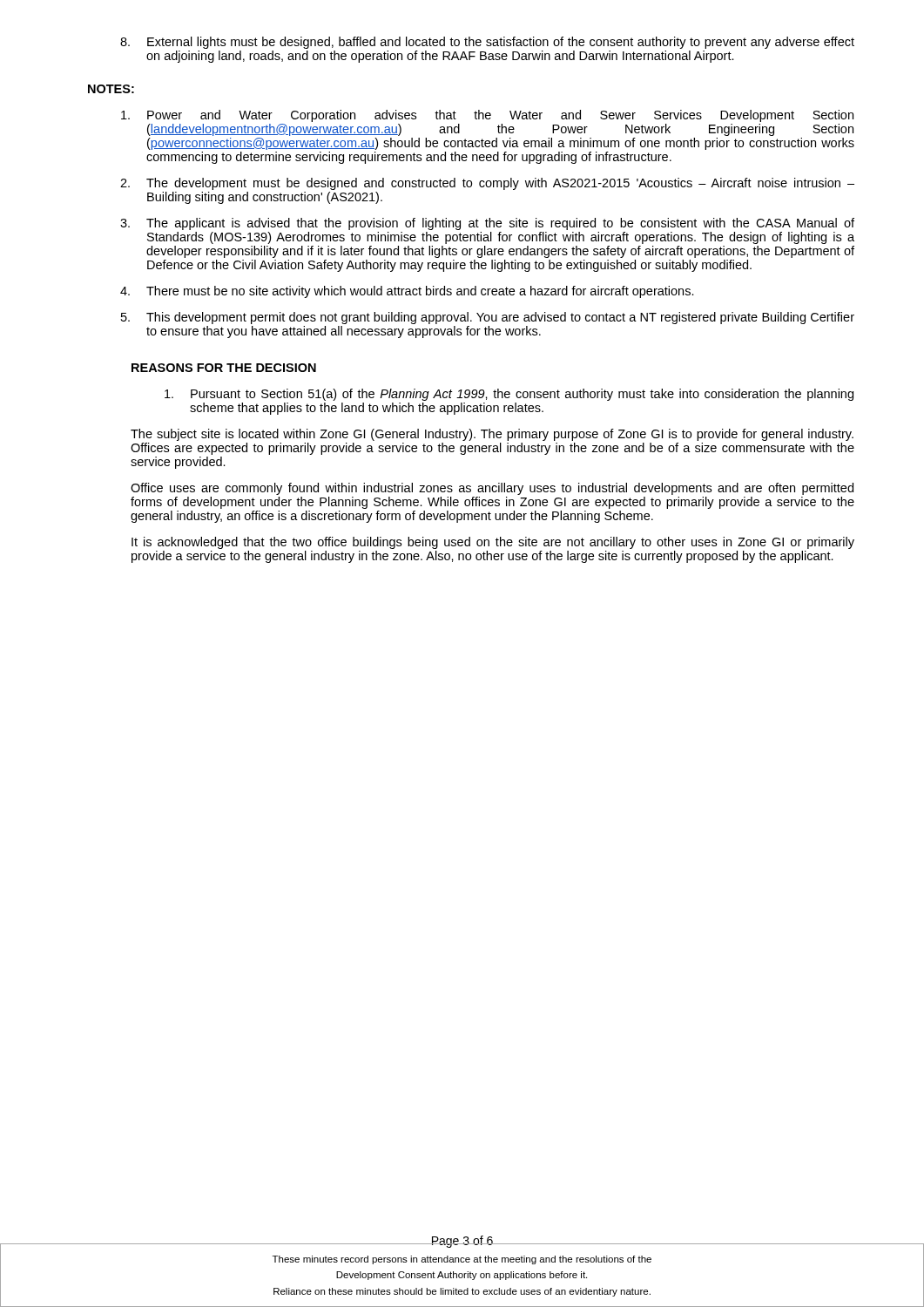This screenshot has height=1307, width=924.
Task: Click on the text block starting "5. This development permit does not"
Action: click(x=471, y=324)
